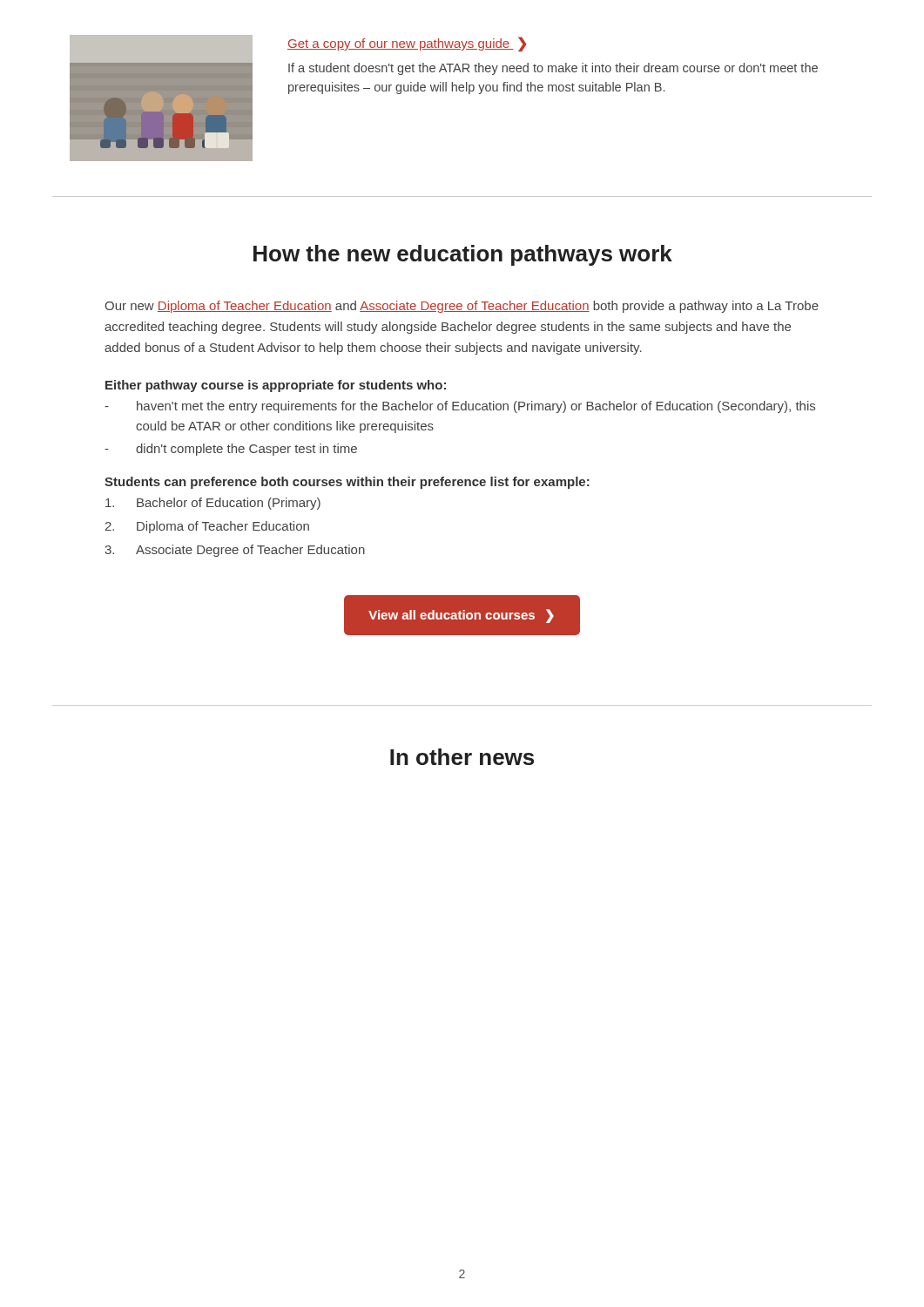Click the passage that begins "Get a copy of our"

(x=571, y=66)
